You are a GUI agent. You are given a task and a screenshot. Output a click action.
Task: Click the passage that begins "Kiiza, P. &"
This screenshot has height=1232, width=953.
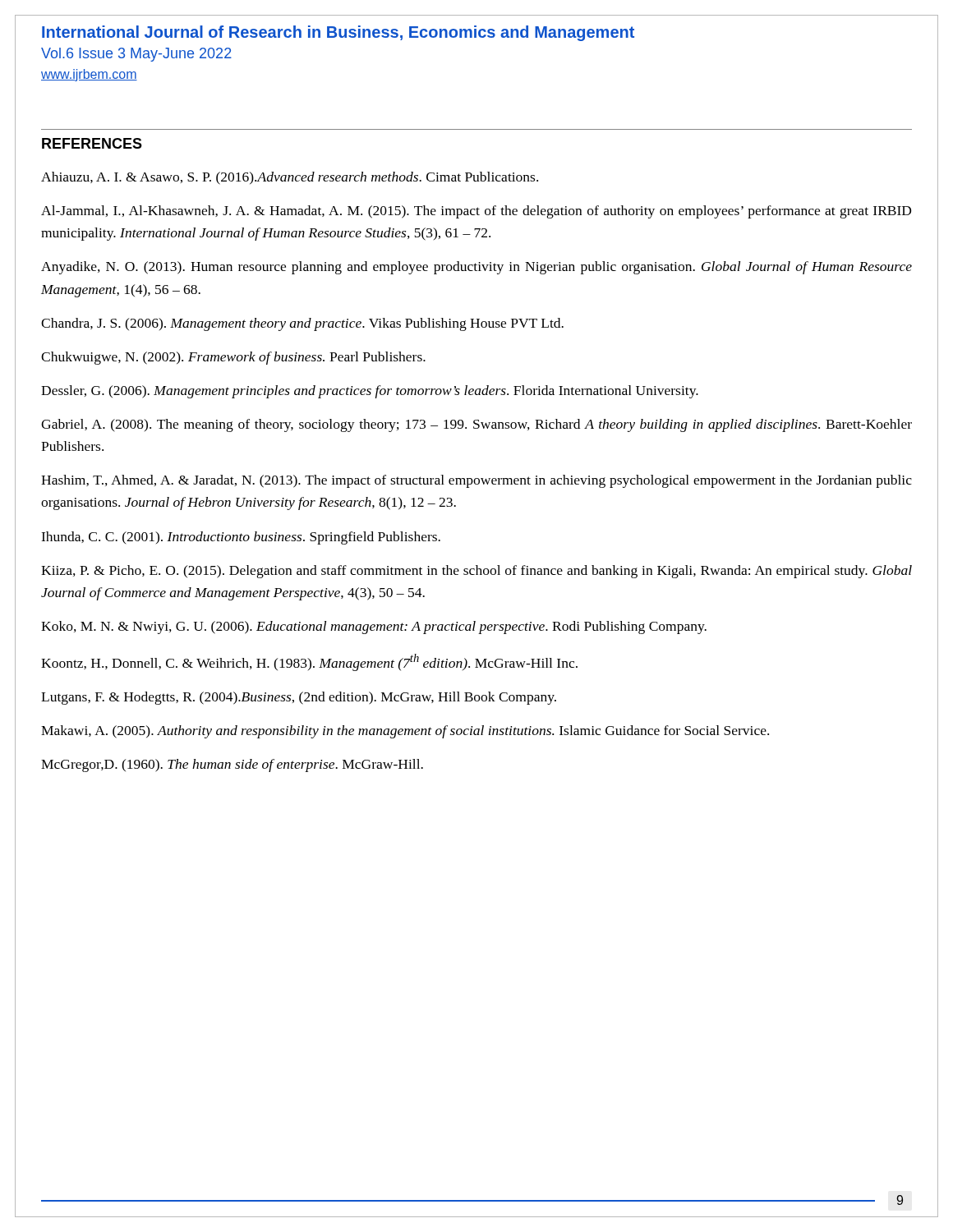(x=476, y=581)
